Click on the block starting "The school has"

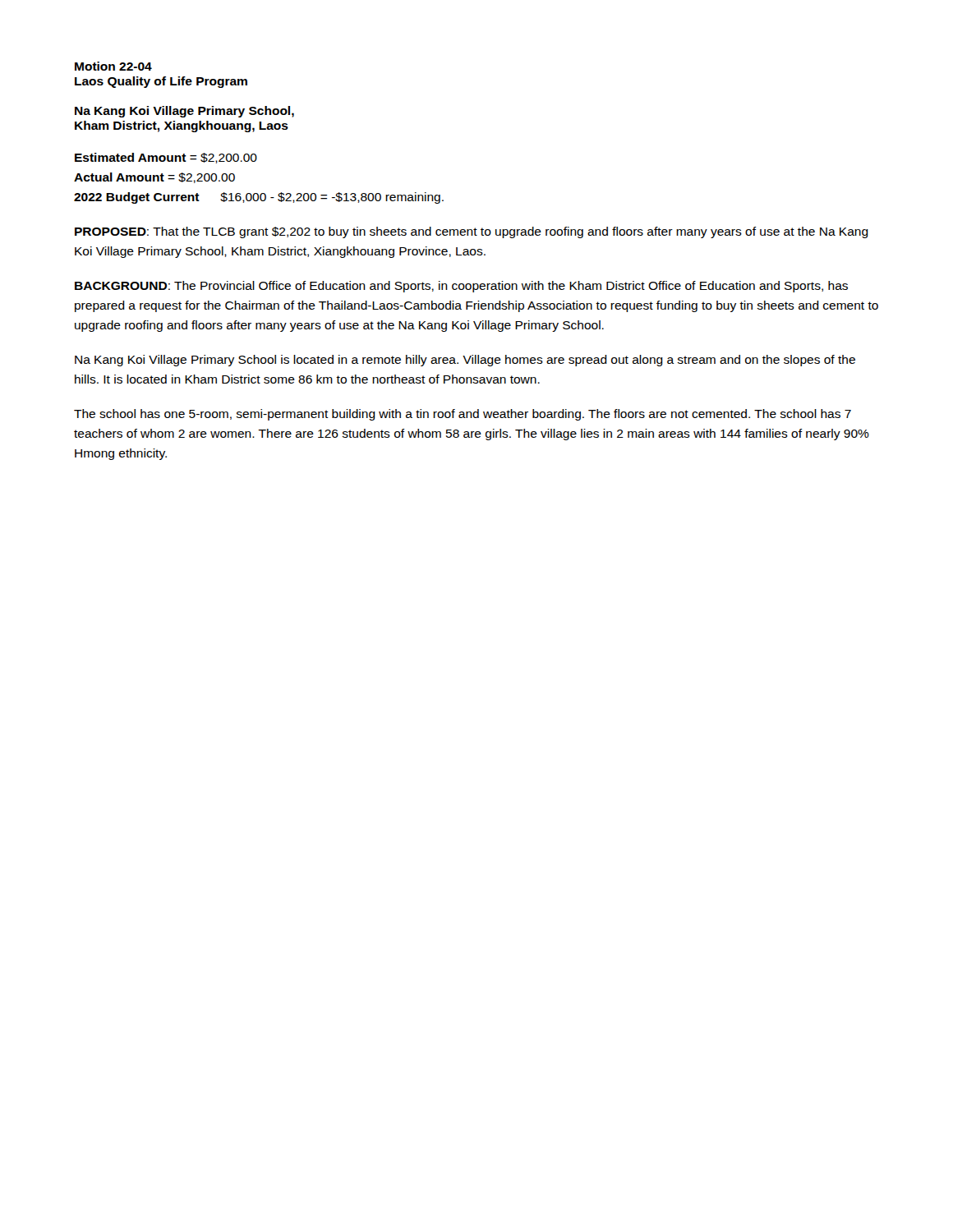coord(471,433)
